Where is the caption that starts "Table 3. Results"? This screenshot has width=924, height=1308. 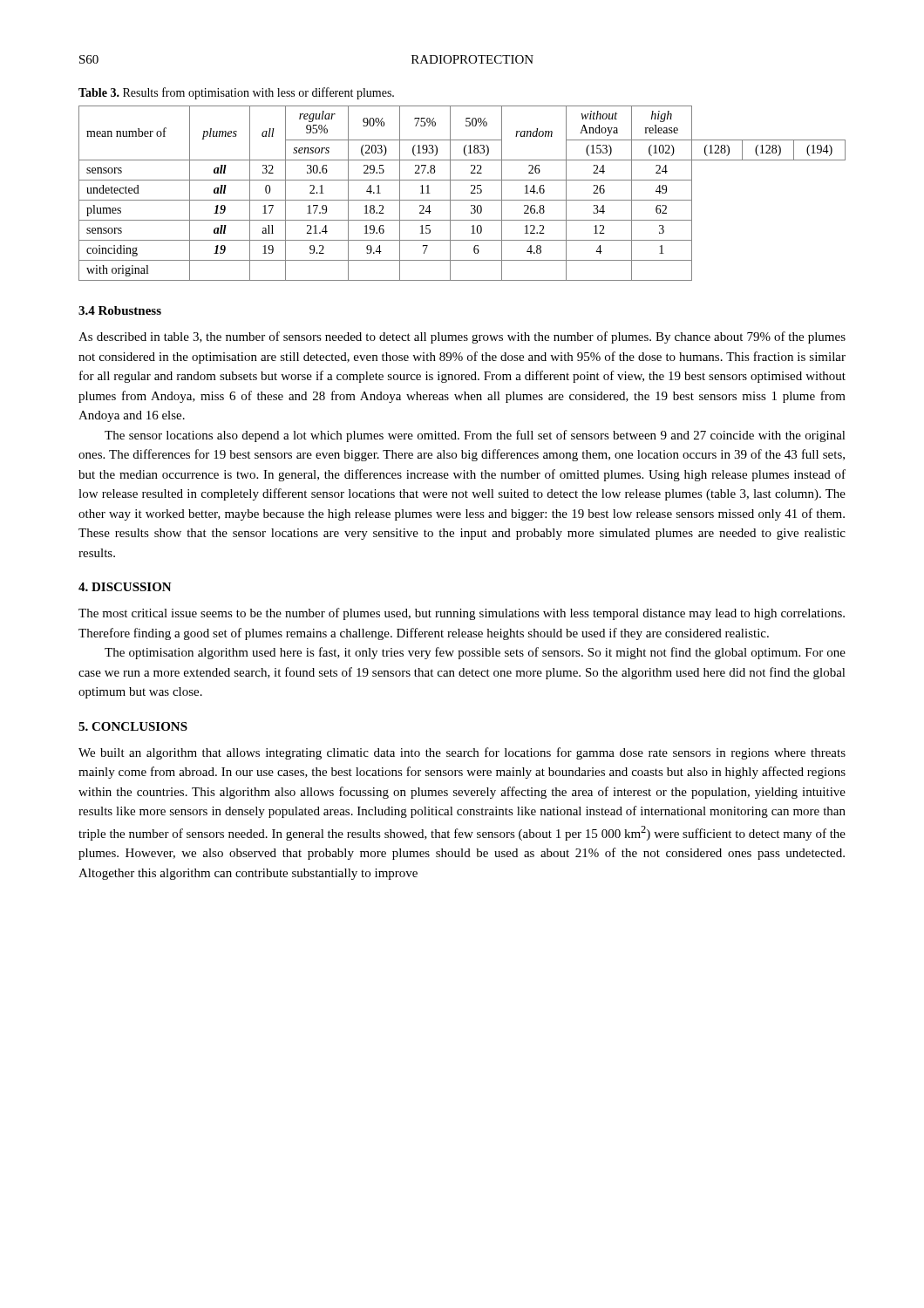pos(237,93)
